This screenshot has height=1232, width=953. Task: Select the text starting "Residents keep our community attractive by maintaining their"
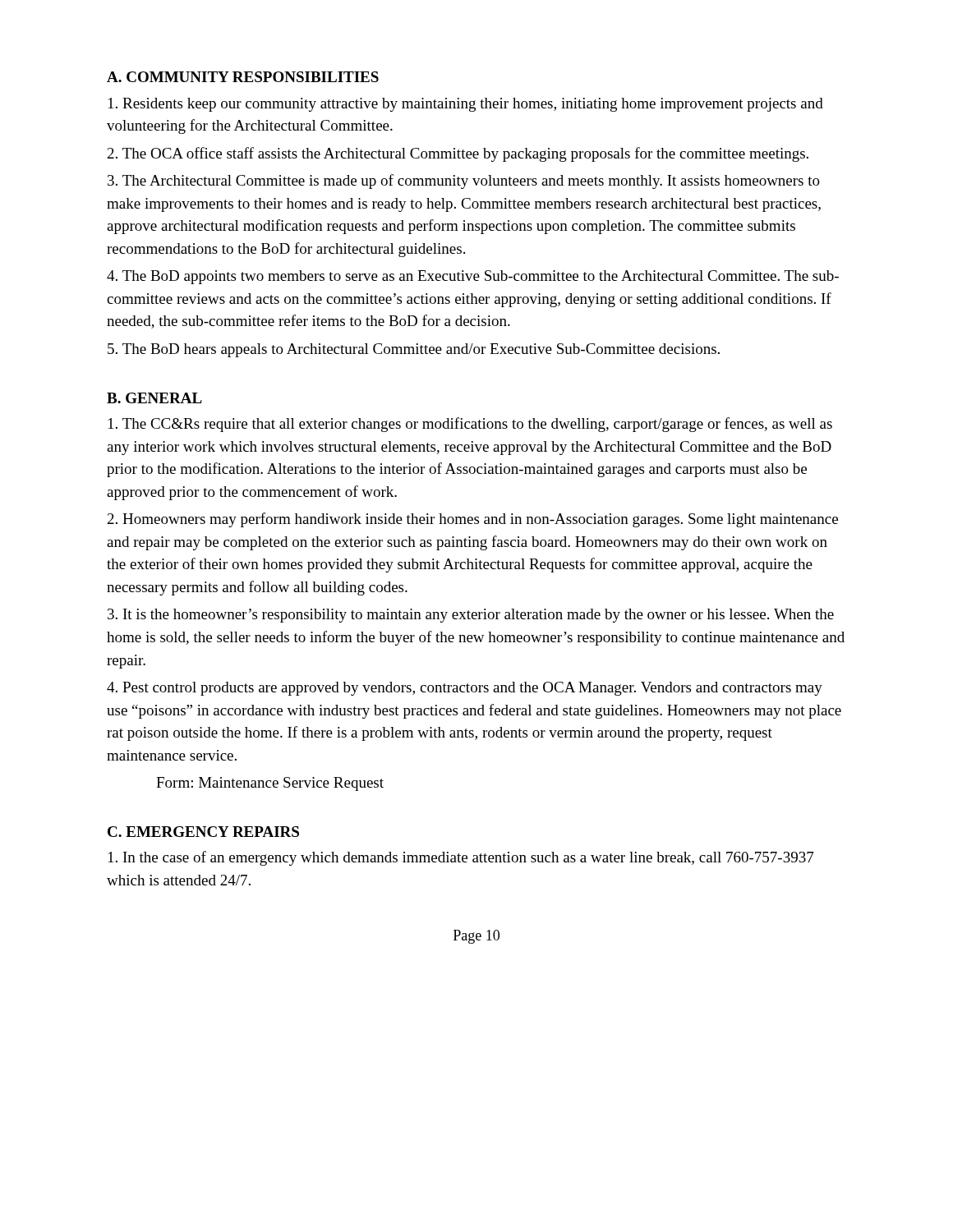[465, 114]
